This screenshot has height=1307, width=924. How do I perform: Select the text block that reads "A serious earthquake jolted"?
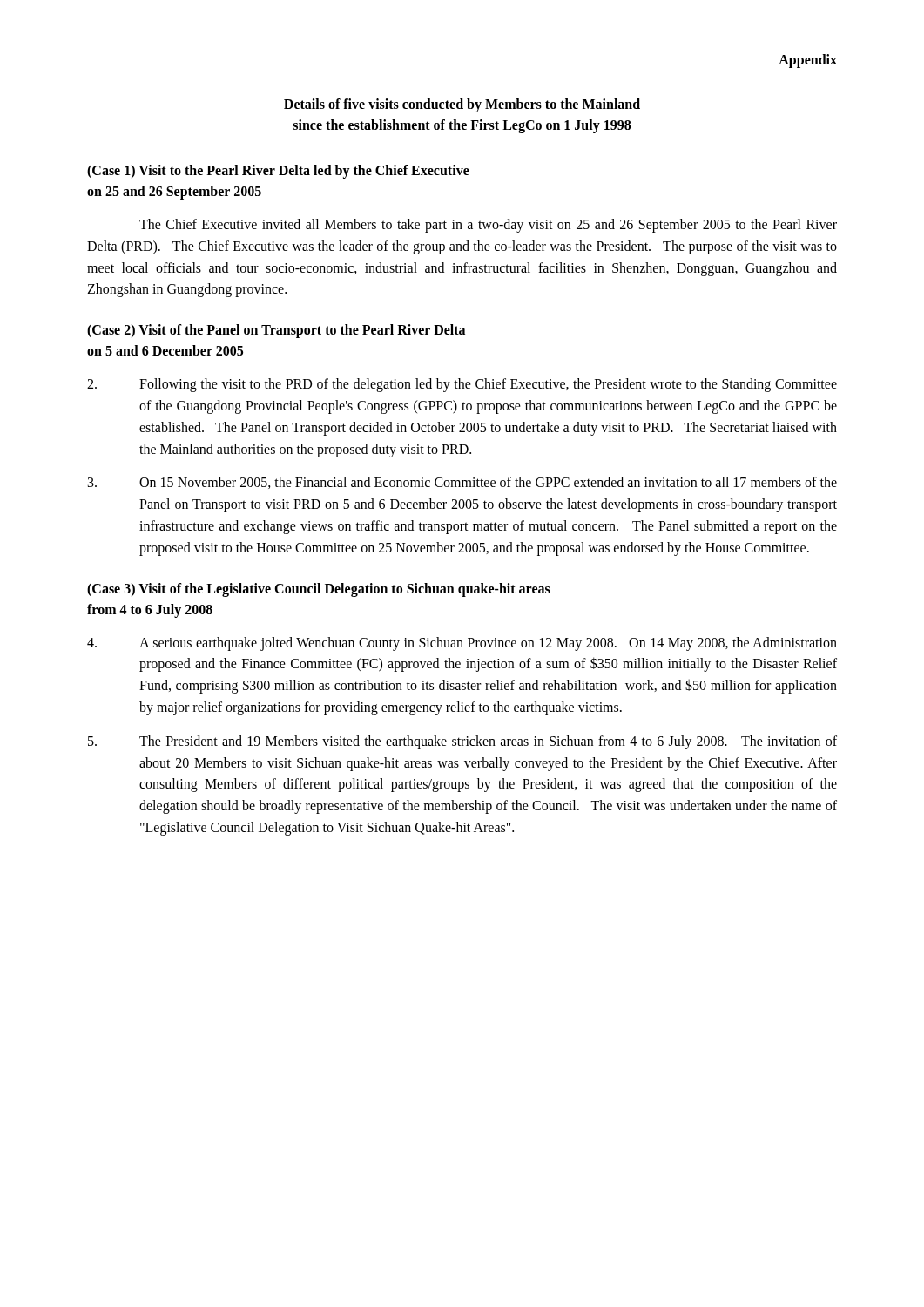point(462,675)
